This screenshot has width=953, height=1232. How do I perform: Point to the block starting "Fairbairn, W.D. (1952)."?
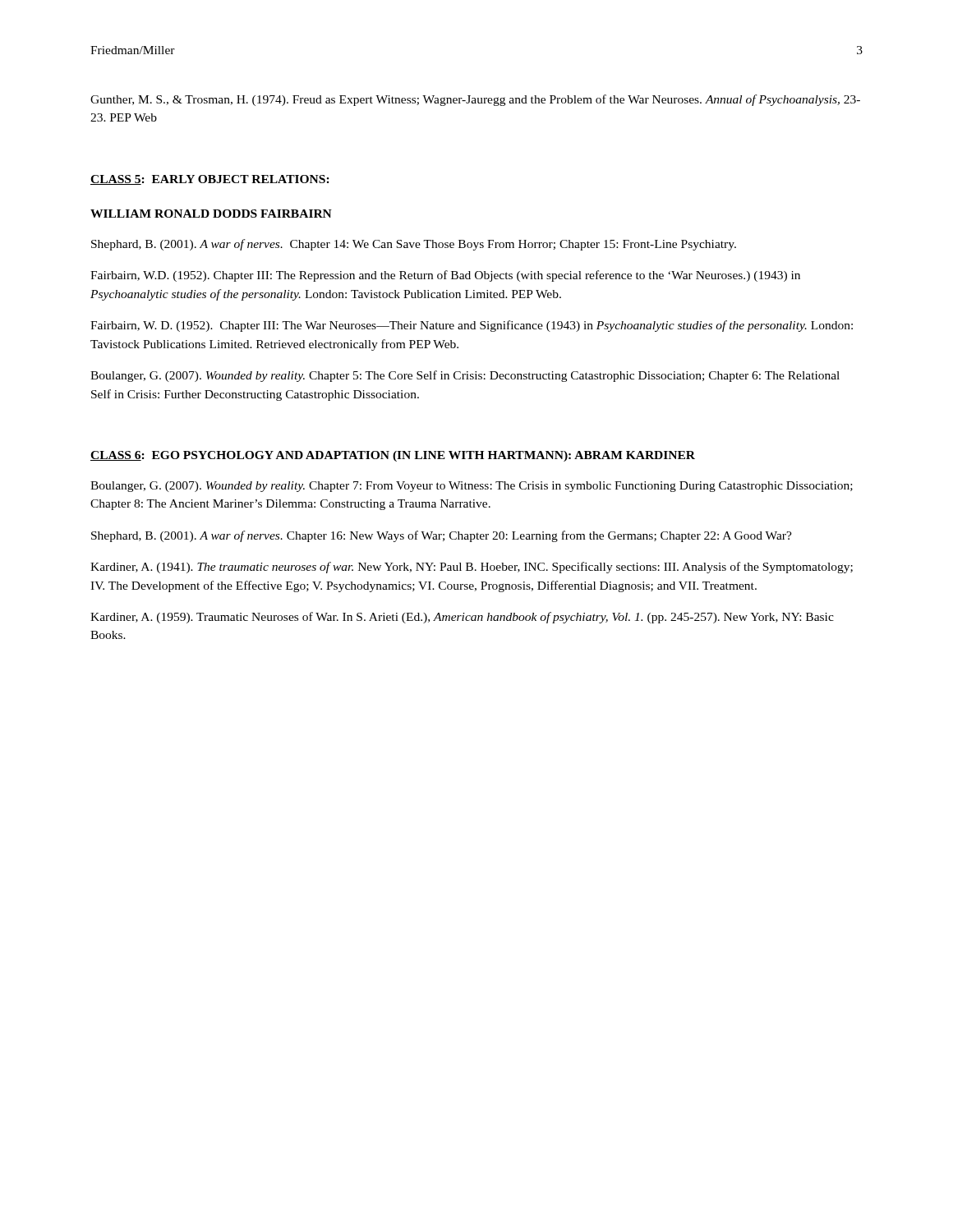445,284
